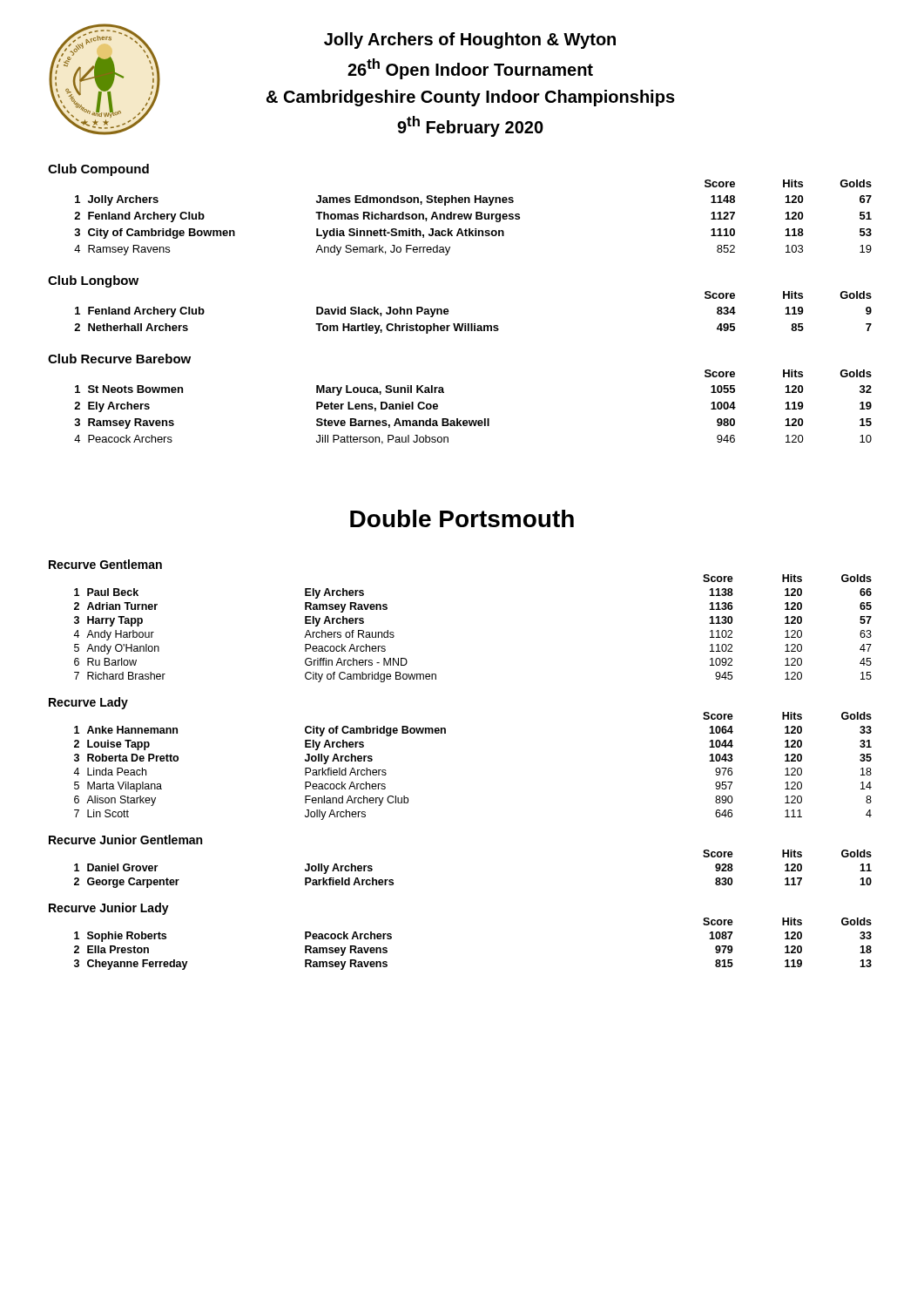Locate the table with the text "Netherhall Archers"

[x=462, y=312]
